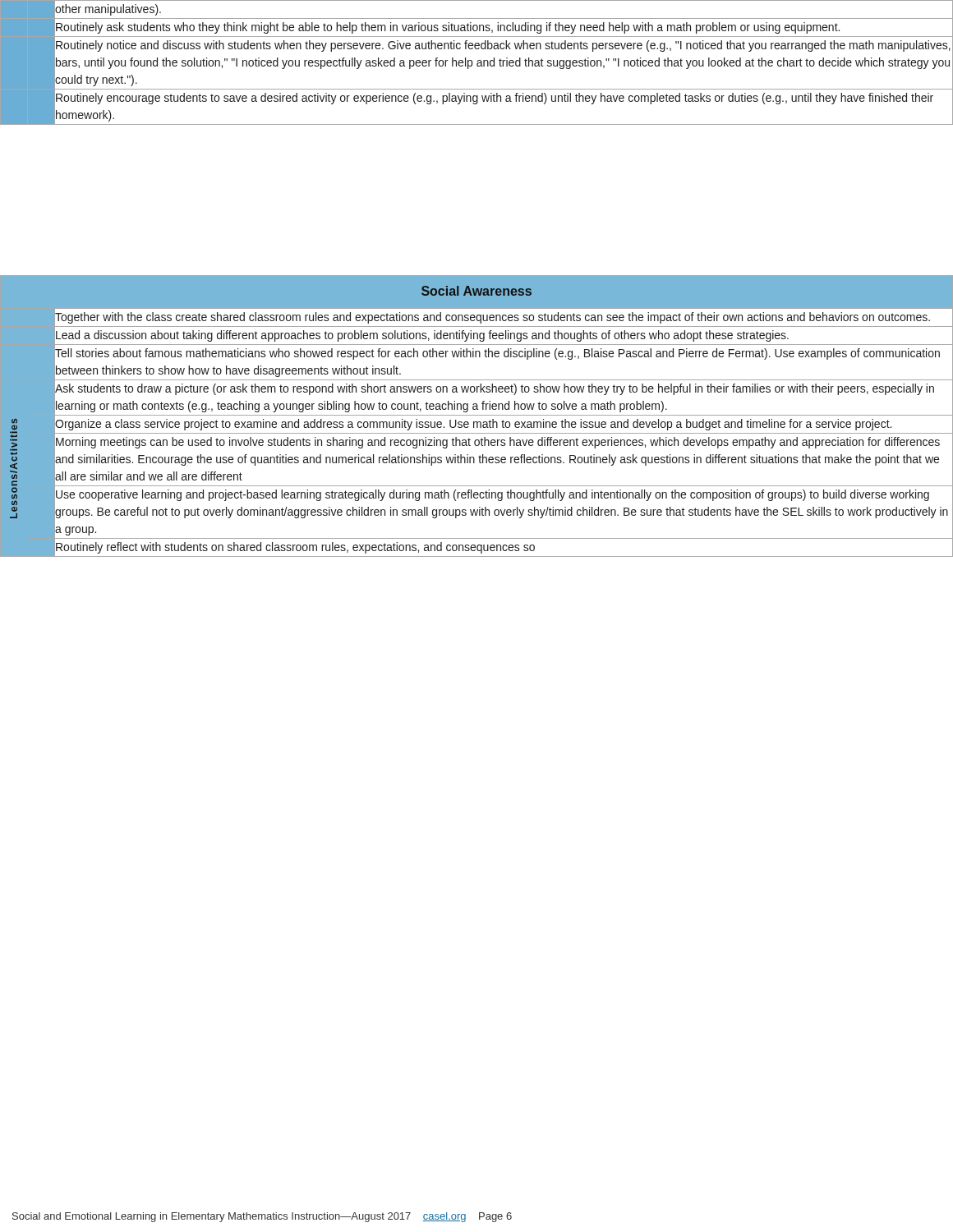Viewport: 953px width, 1232px height.
Task: Locate the block starting "Ask students to draw a picture (or ask"
Action: tap(495, 397)
